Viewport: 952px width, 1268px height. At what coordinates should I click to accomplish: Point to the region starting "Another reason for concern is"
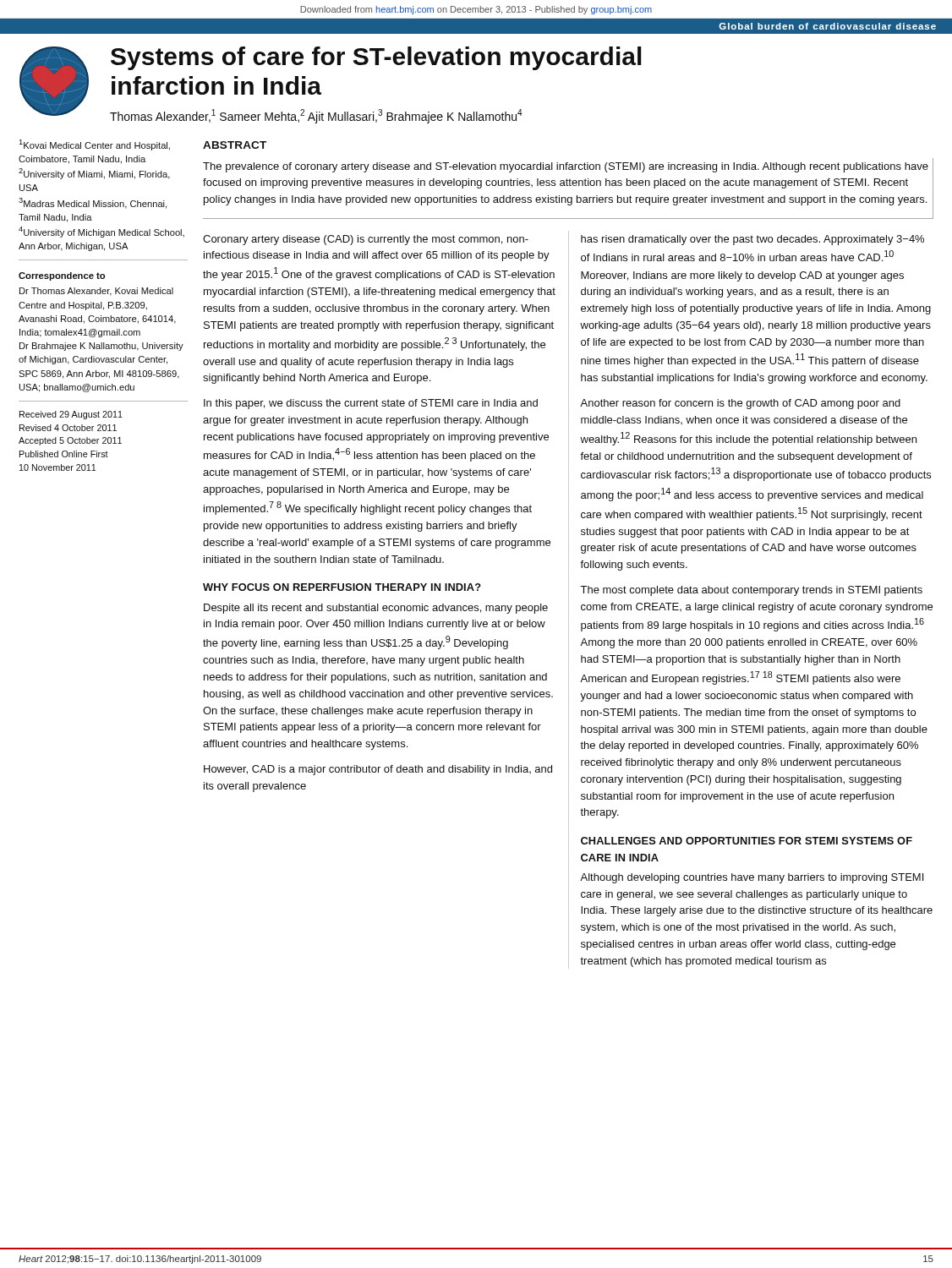tap(756, 484)
